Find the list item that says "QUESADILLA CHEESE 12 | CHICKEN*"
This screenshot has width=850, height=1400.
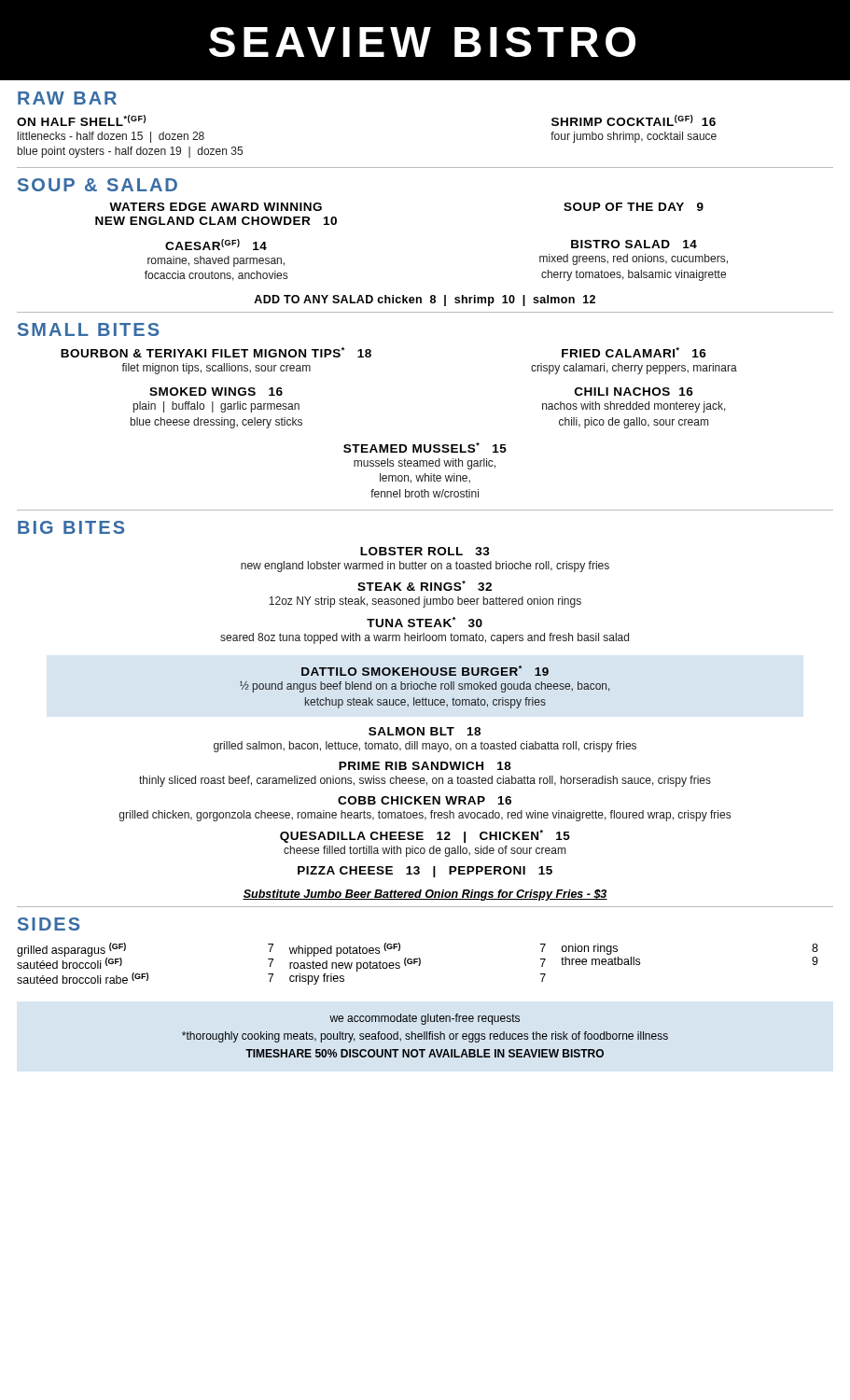click(425, 842)
